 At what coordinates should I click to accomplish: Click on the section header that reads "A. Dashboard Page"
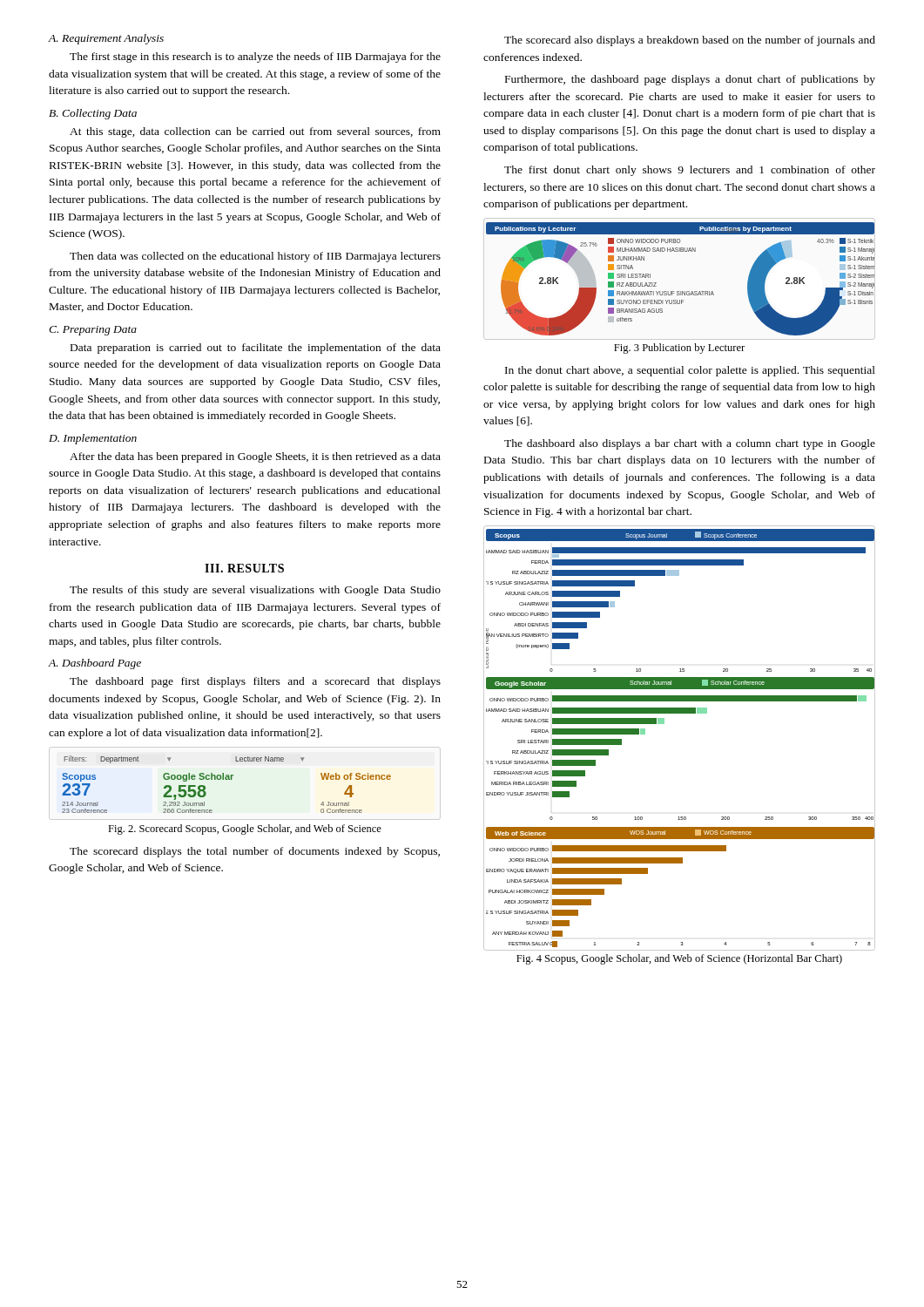click(95, 663)
